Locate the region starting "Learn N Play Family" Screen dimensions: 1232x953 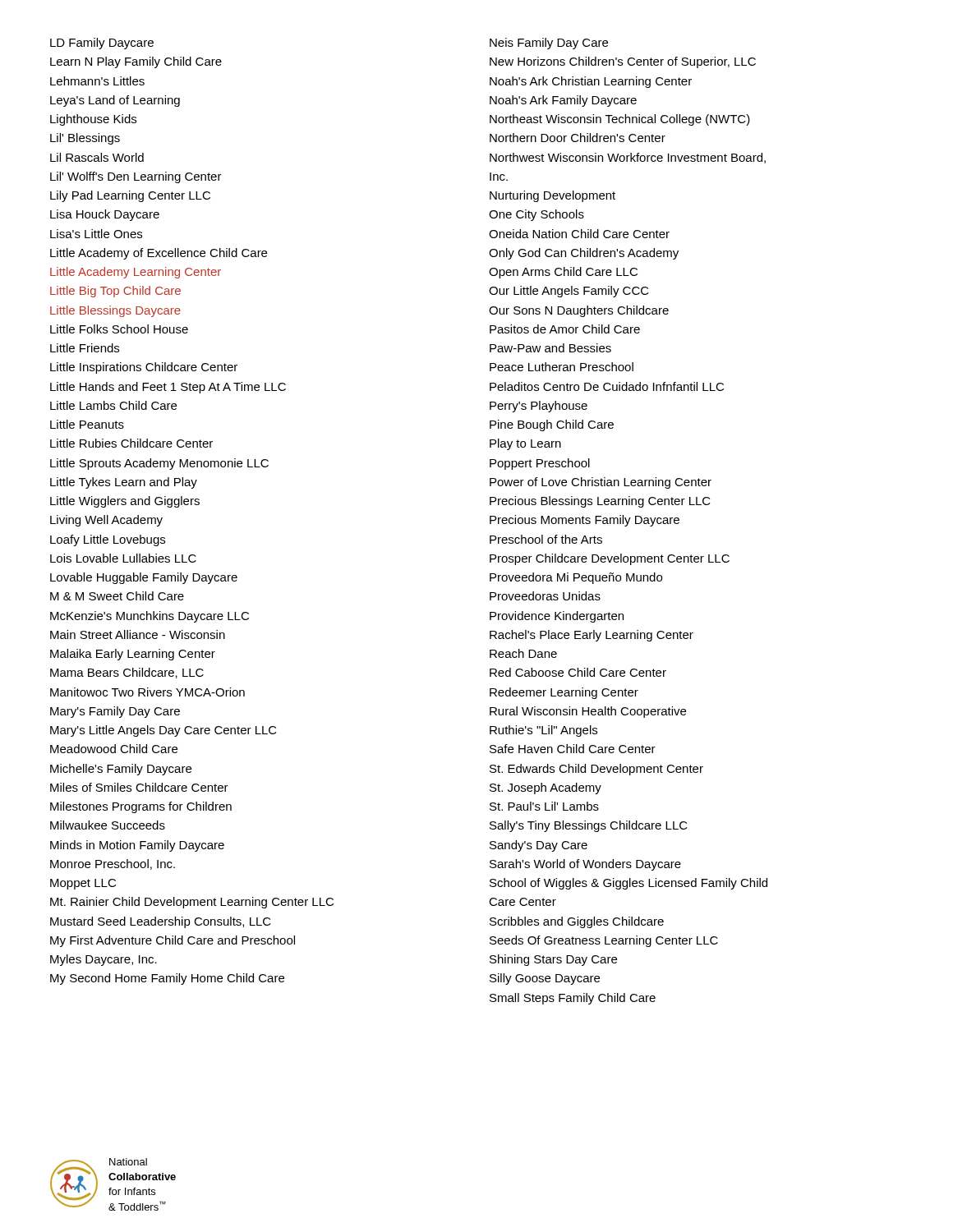136,62
